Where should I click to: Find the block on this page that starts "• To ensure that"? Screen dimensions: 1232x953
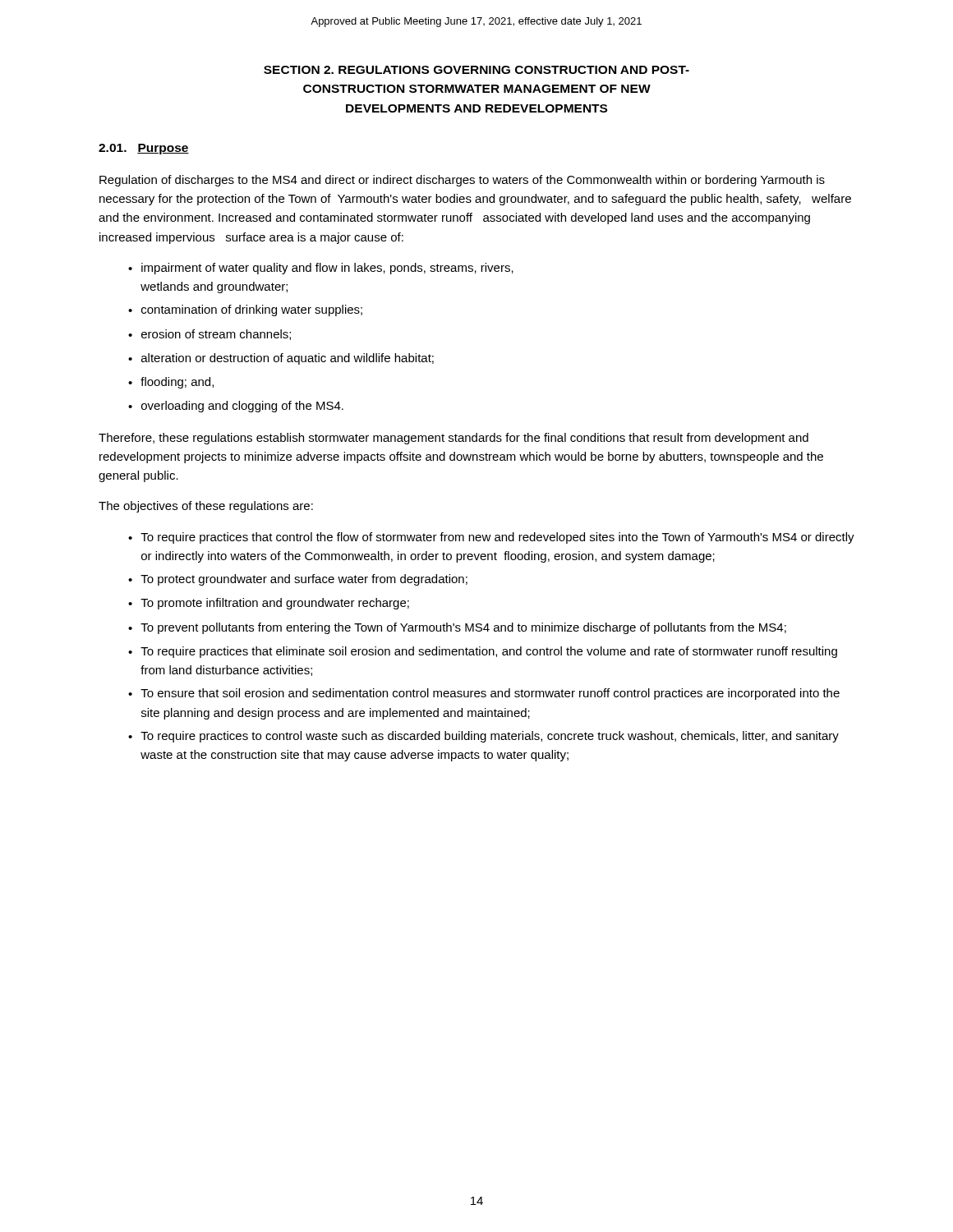pos(491,703)
